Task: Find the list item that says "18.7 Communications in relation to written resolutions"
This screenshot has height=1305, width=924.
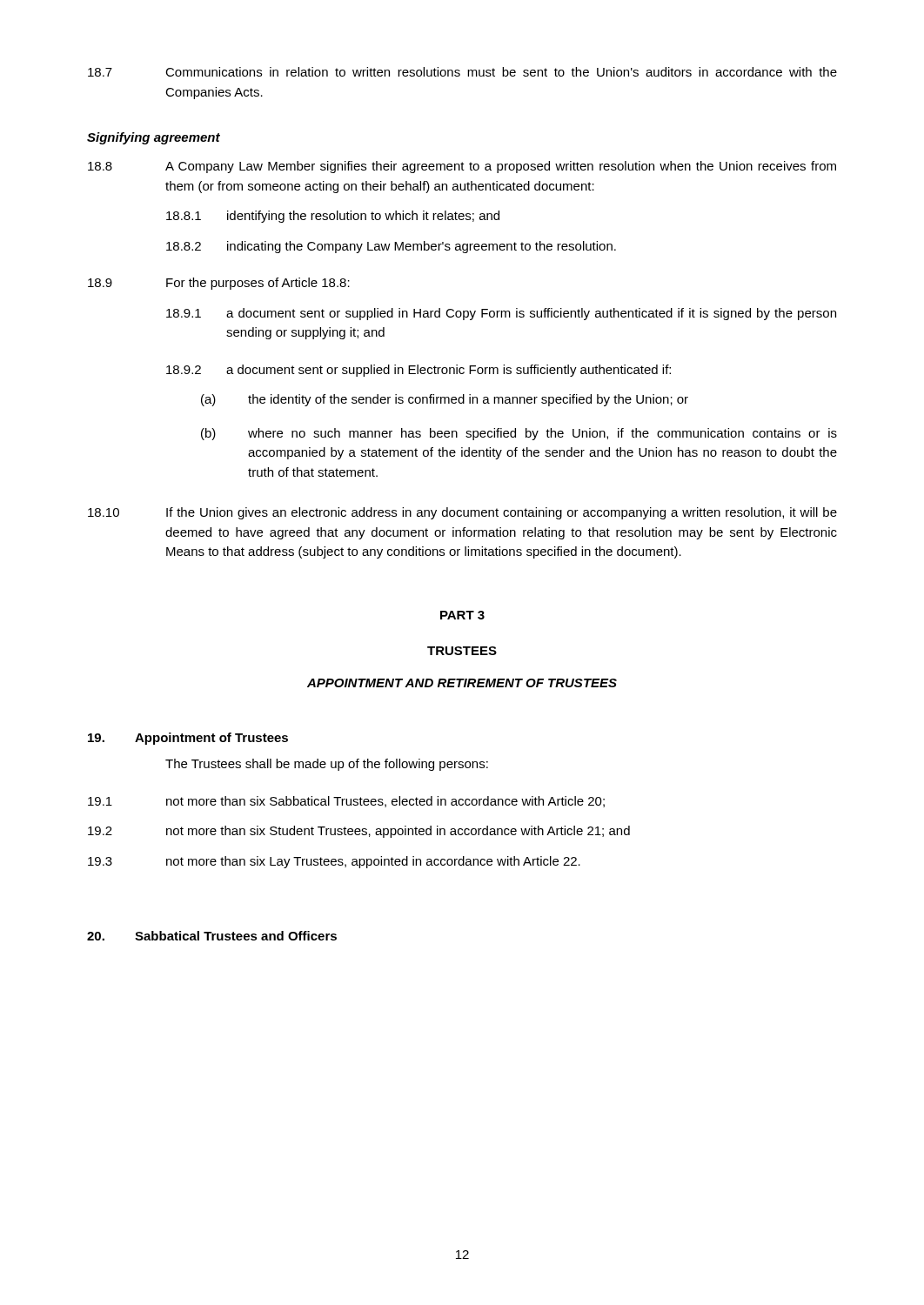Action: tap(462, 82)
